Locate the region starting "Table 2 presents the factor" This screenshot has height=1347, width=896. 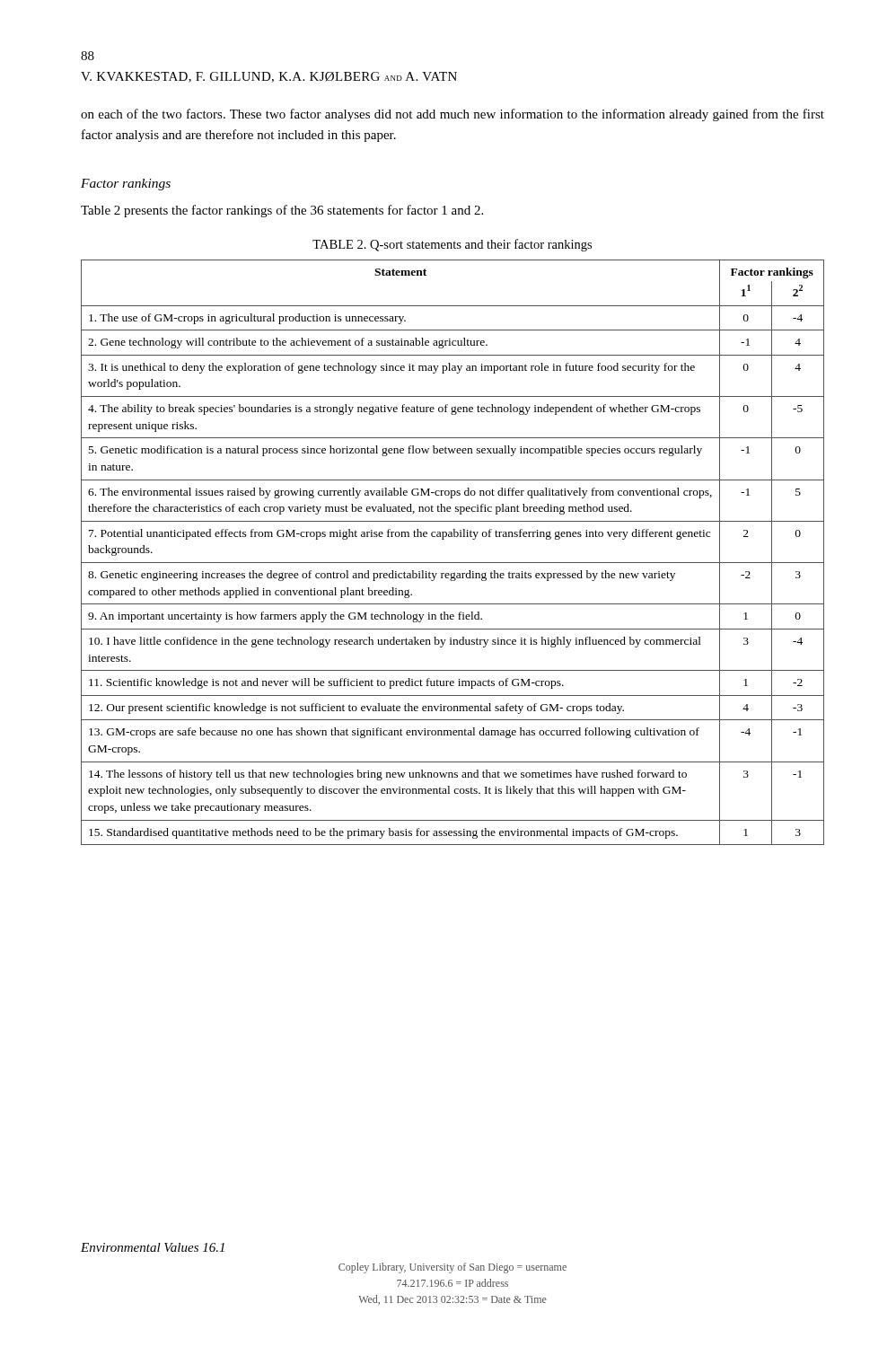pos(282,210)
